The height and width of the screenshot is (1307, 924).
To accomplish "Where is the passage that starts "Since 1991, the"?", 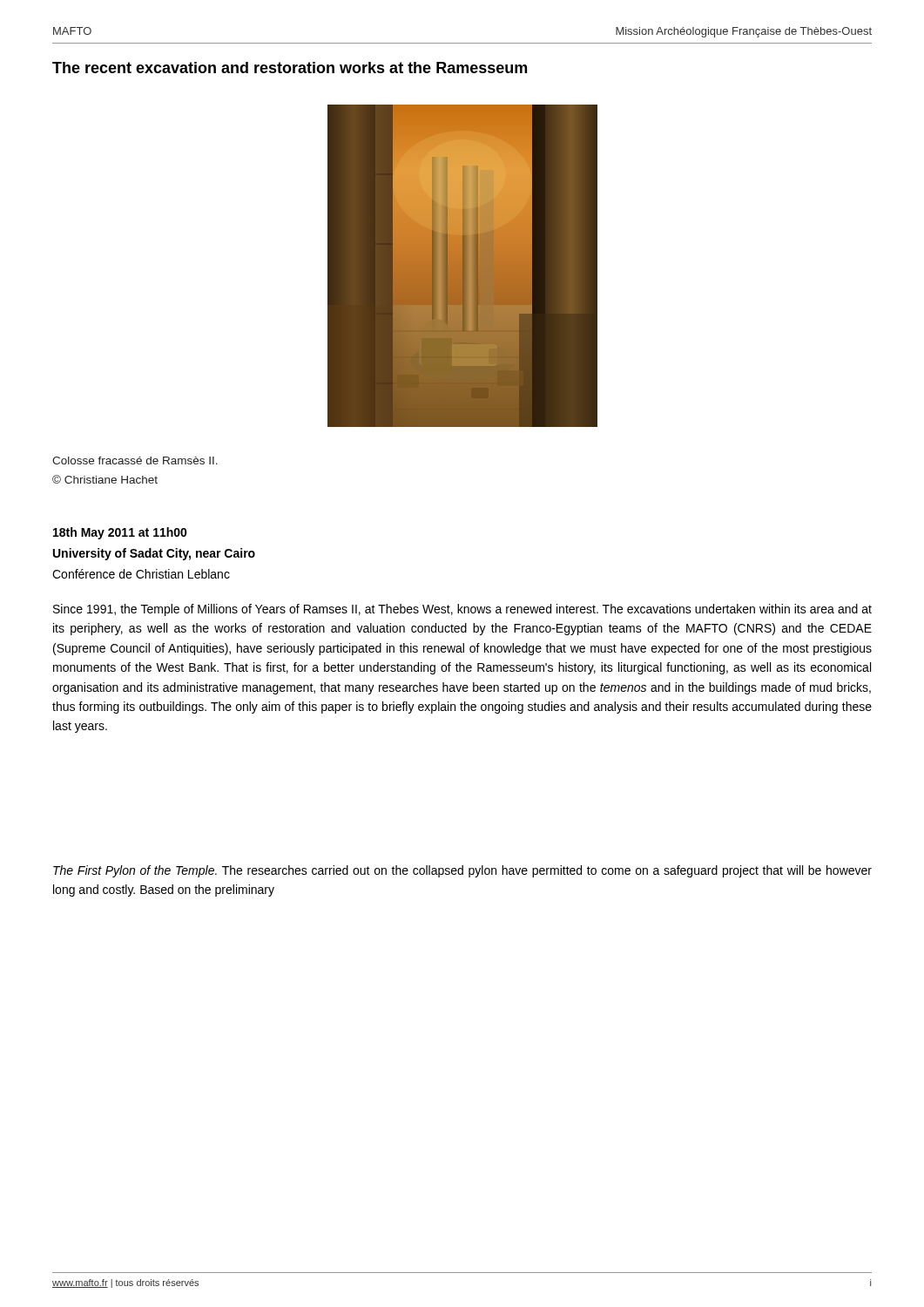I will point(462,668).
